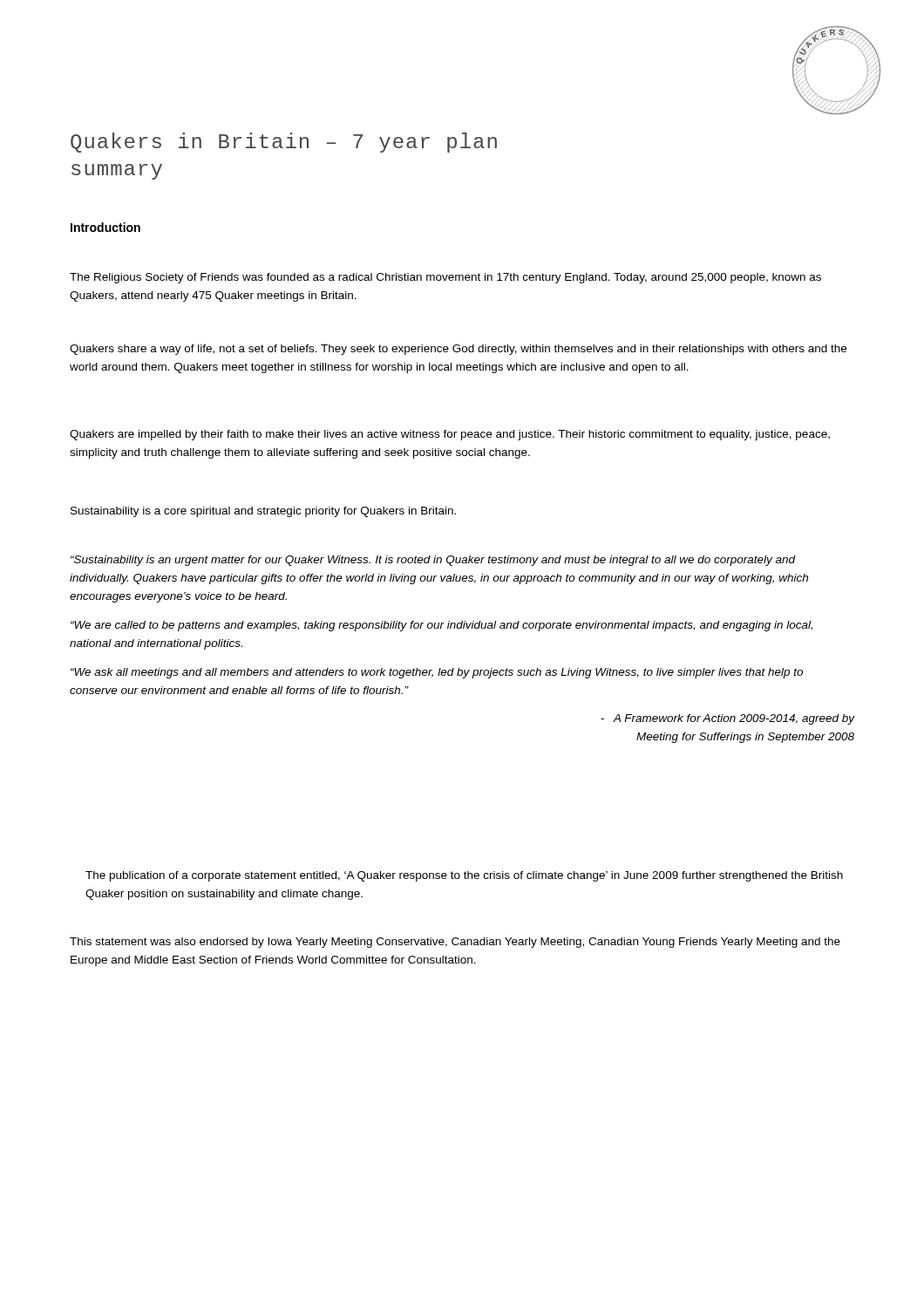The width and height of the screenshot is (924, 1308).
Task: Find the block on this page that starts "Quakers are impelled by their faith to"
Action: pos(450,443)
